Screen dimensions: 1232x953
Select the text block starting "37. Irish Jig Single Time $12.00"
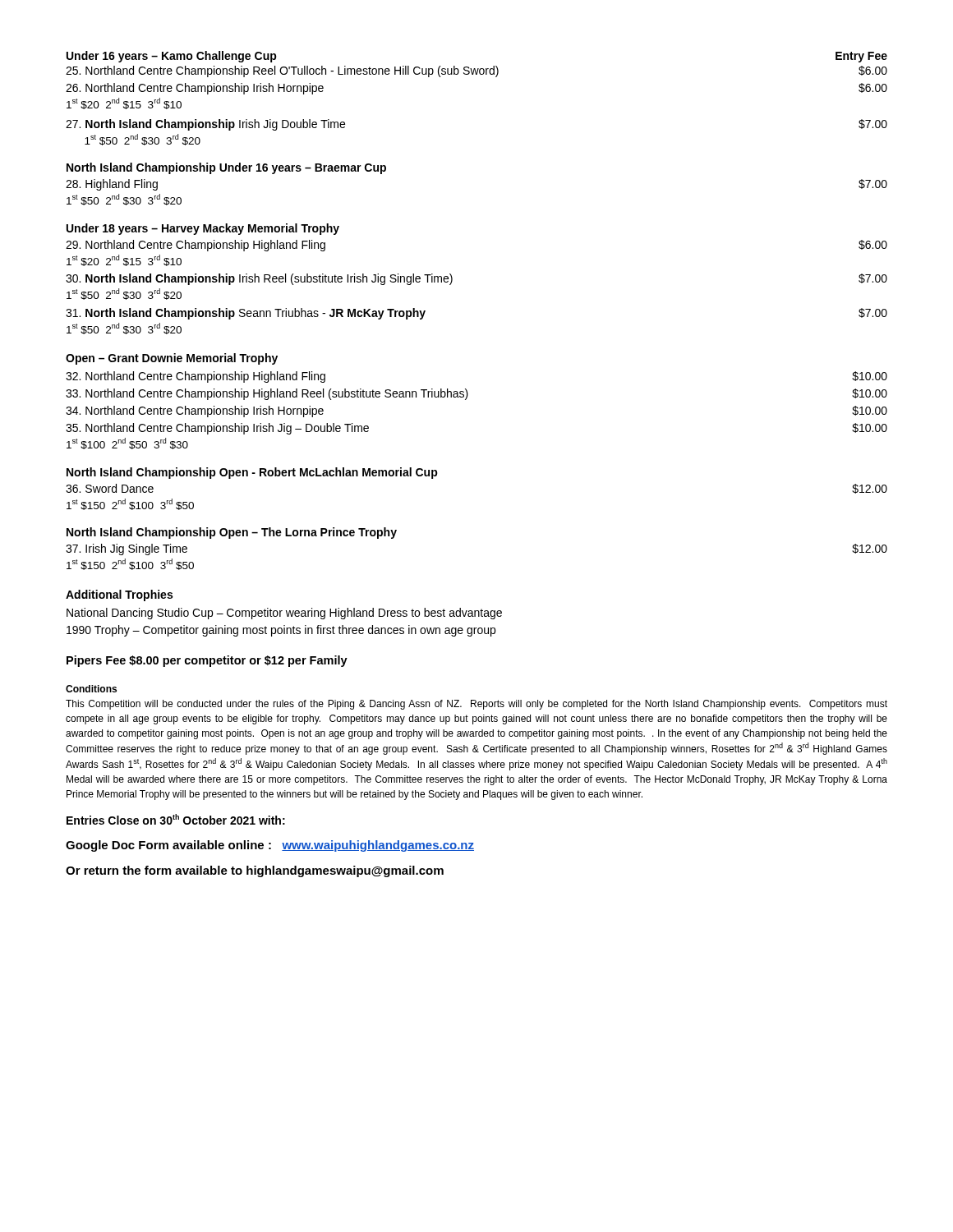[x=131, y=549]
